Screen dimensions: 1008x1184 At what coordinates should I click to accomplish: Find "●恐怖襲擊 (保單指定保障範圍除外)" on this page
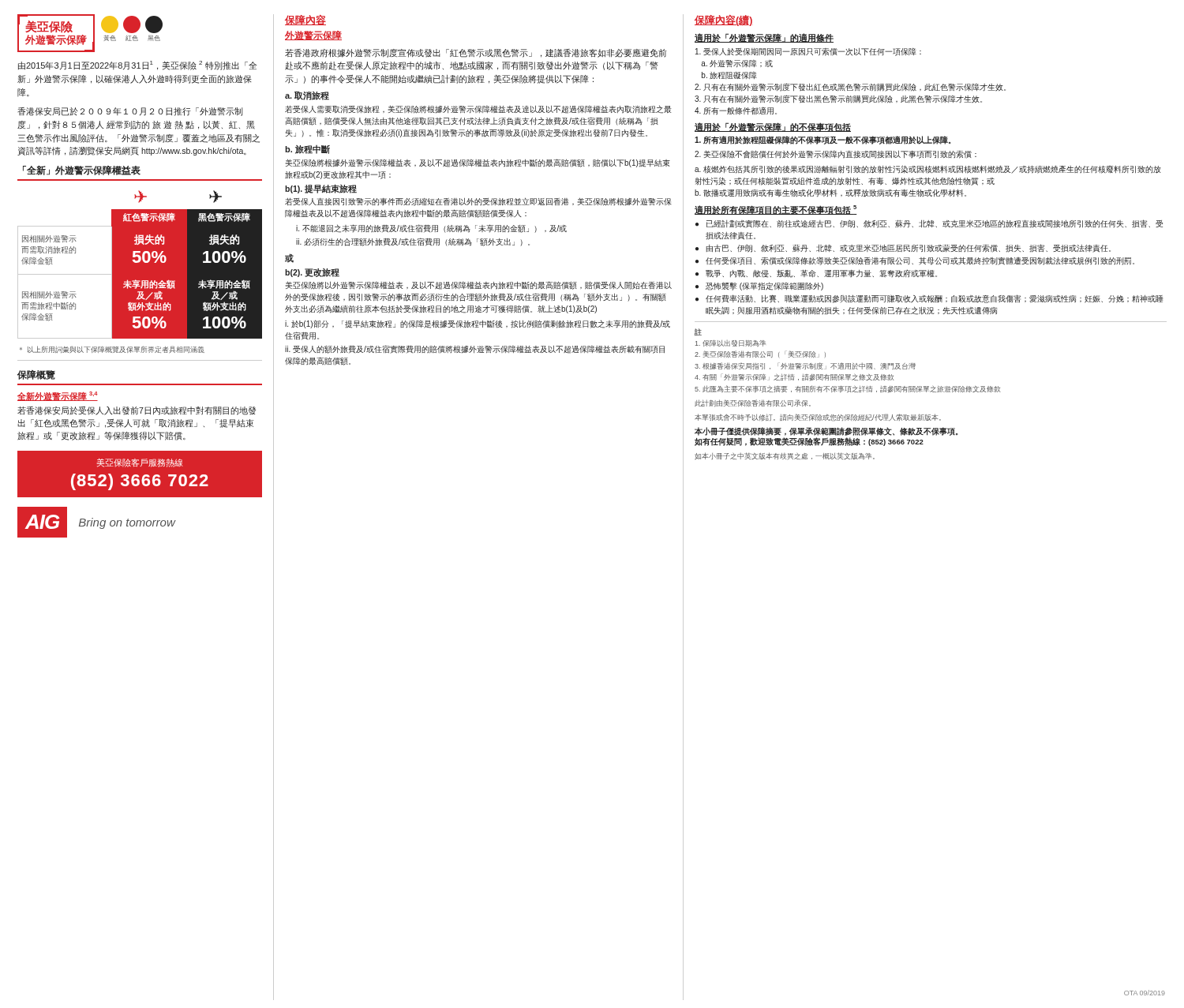pos(759,286)
